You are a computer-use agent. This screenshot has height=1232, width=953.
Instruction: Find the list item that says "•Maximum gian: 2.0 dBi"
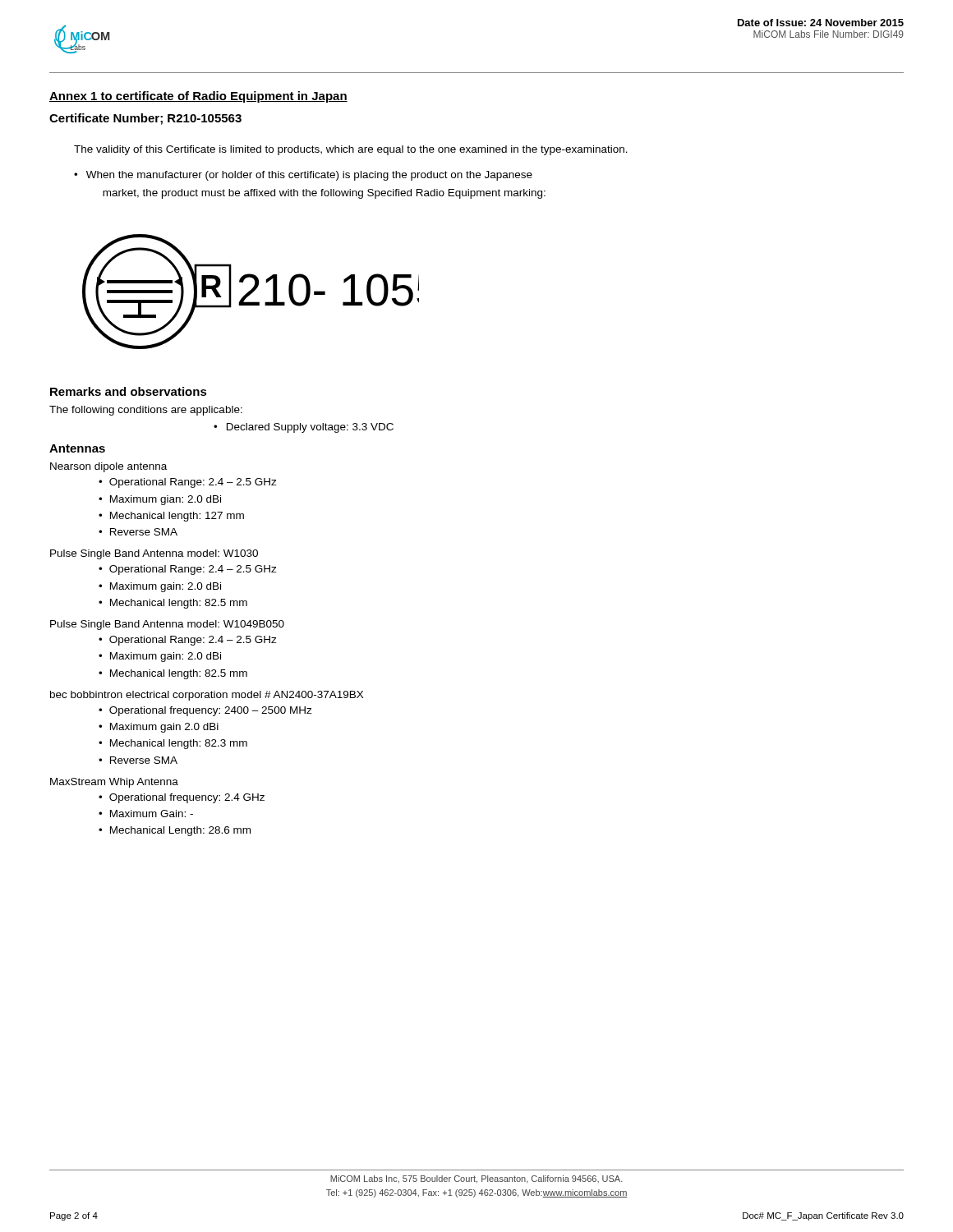pos(160,499)
